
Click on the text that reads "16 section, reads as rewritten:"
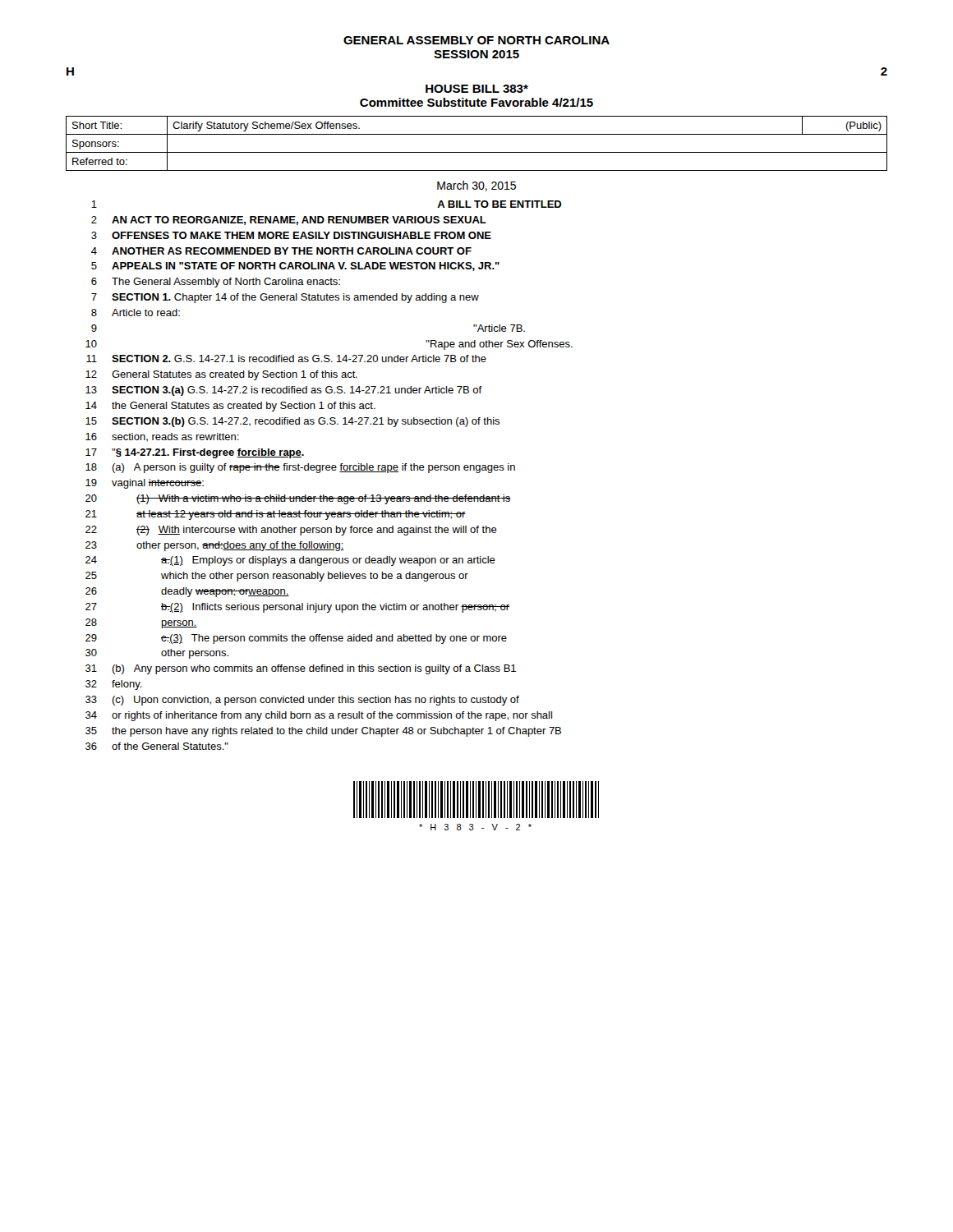coord(162,437)
